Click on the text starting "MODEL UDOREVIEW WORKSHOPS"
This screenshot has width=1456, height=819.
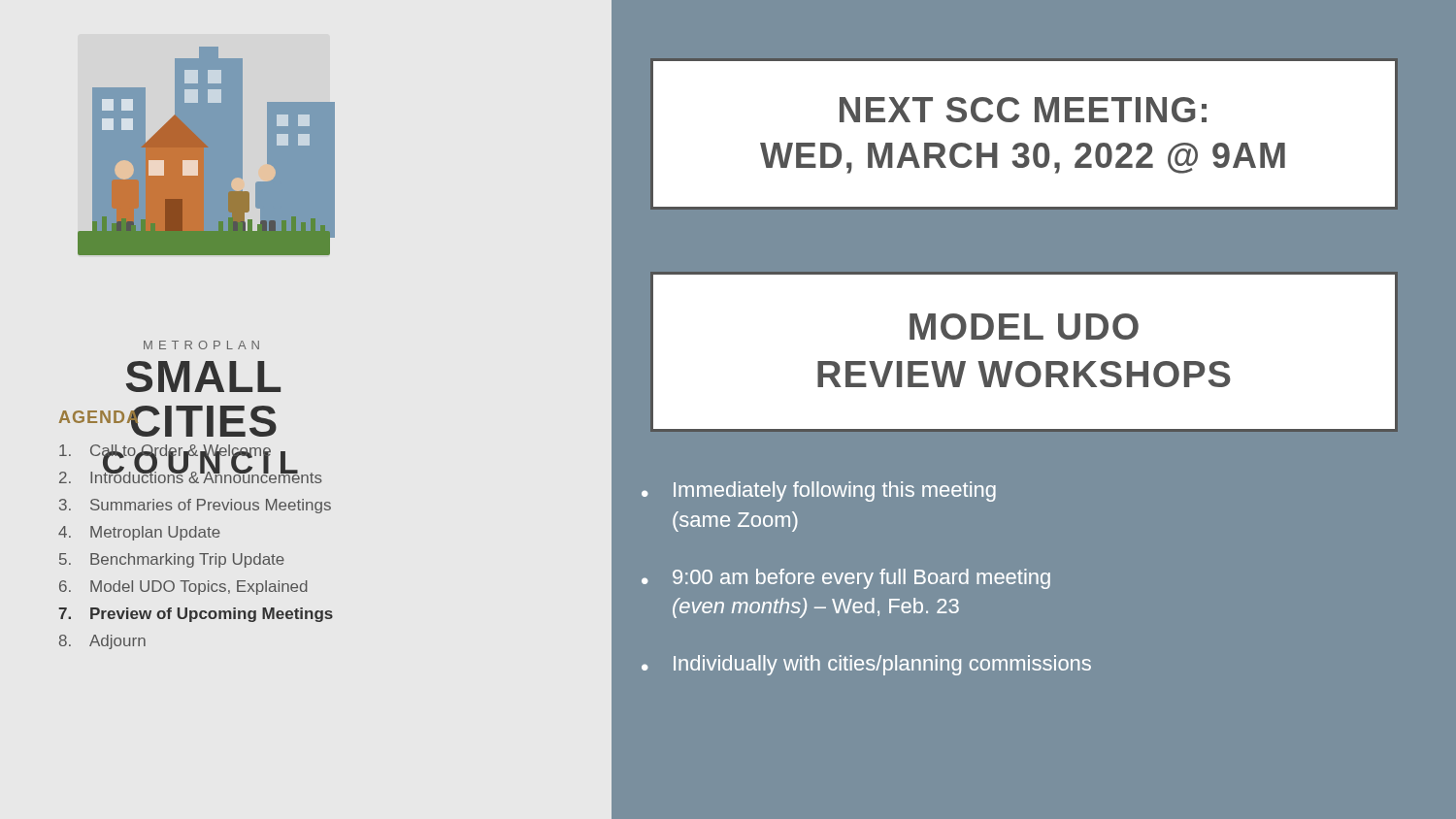pos(1024,352)
